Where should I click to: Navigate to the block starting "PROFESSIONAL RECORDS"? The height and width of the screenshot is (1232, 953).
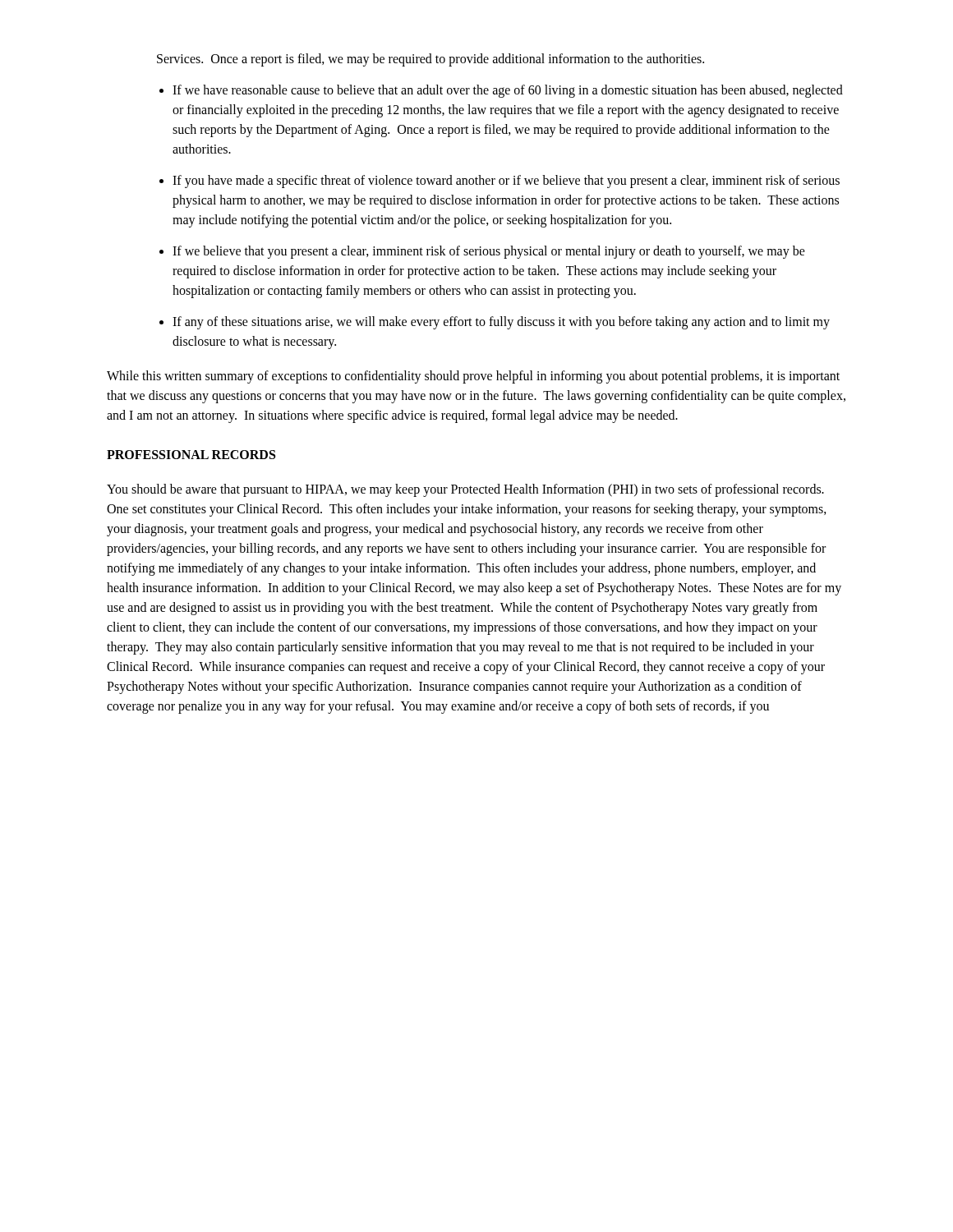(x=191, y=455)
